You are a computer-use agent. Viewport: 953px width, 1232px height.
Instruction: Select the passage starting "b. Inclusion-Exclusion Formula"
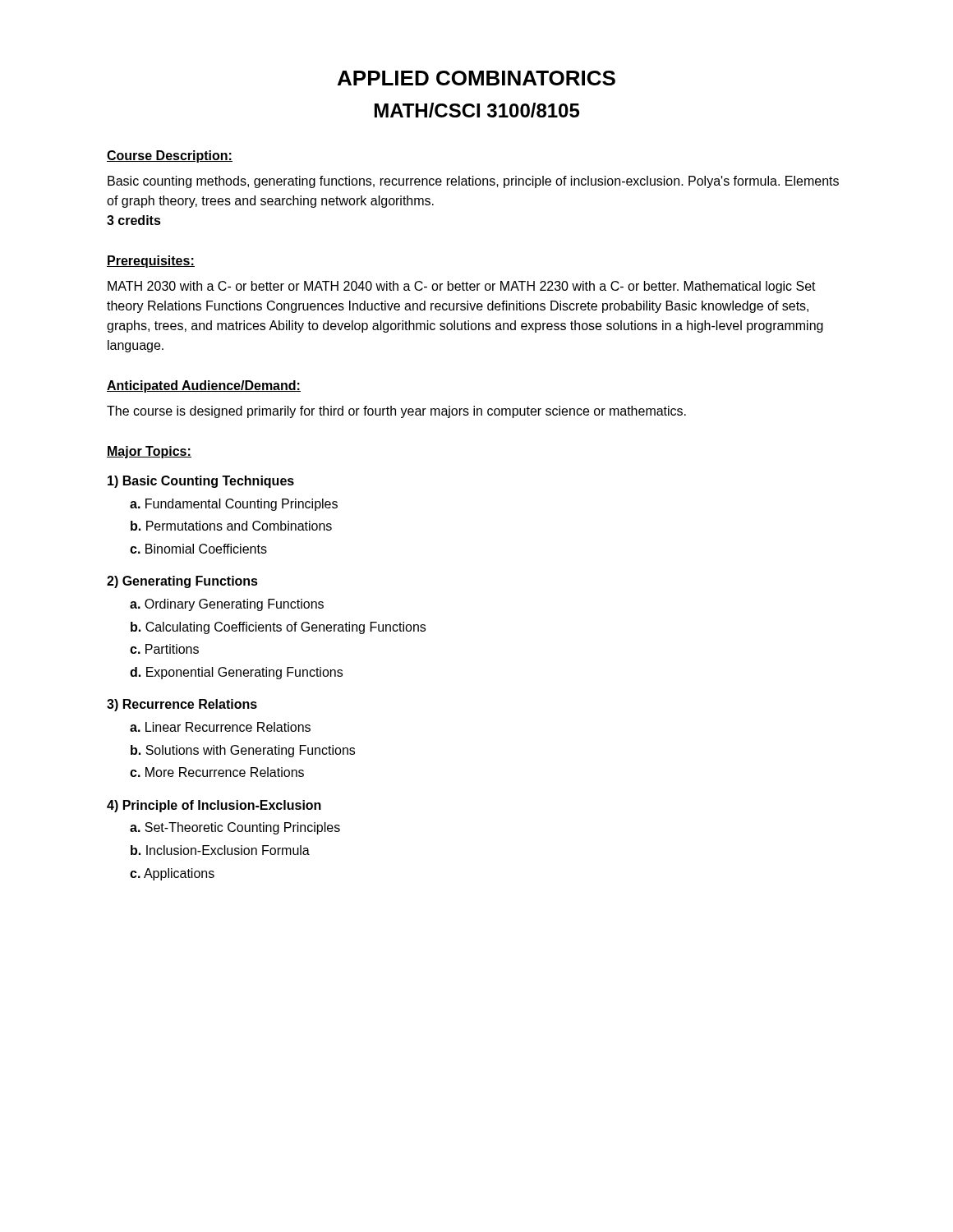coord(220,850)
